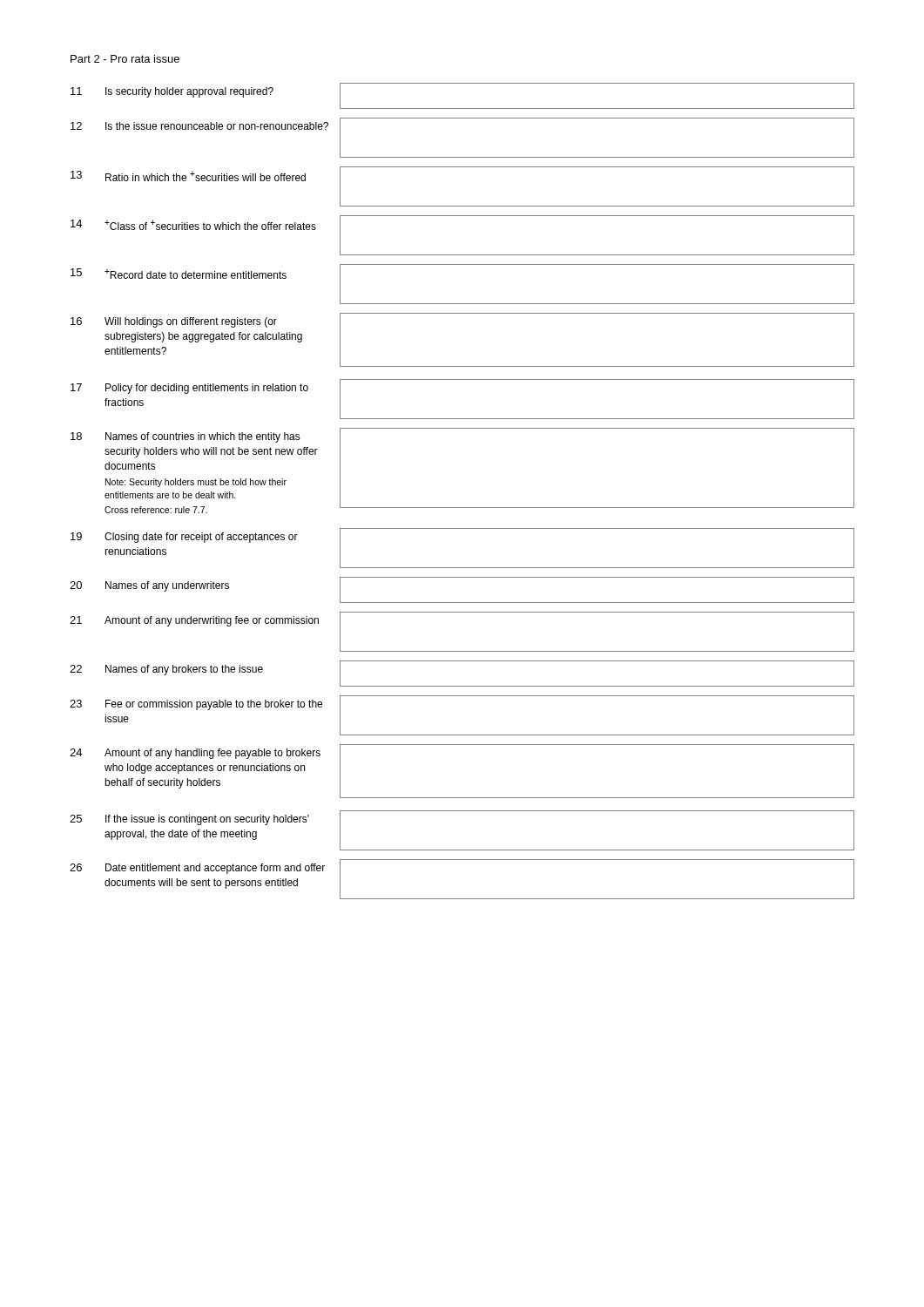Where is the passage that starts "21 Amount of any"?
This screenshot has width=924, height=1307.
[462, 632]
